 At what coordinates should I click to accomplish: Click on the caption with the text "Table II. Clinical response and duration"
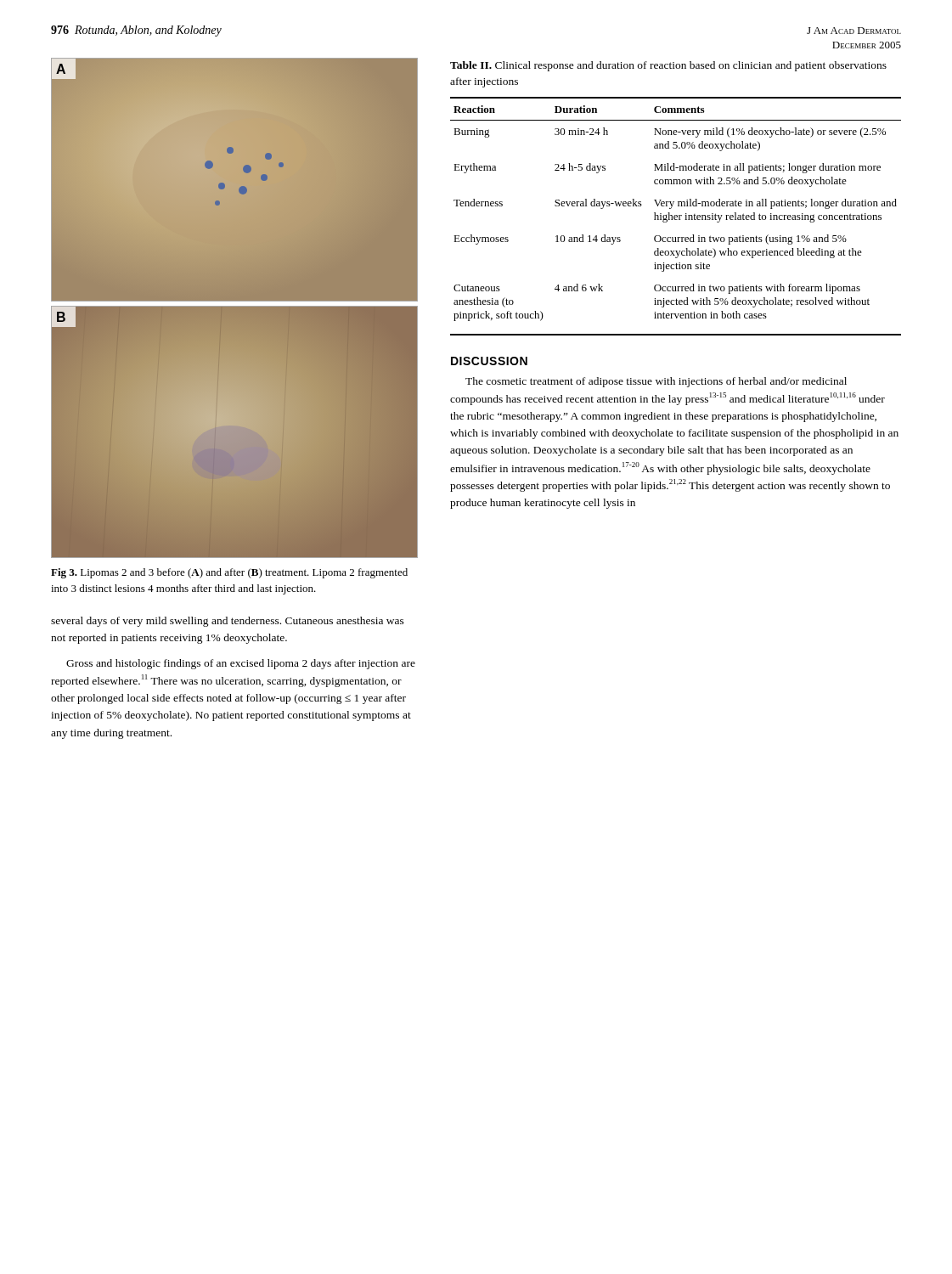point(668,73)
